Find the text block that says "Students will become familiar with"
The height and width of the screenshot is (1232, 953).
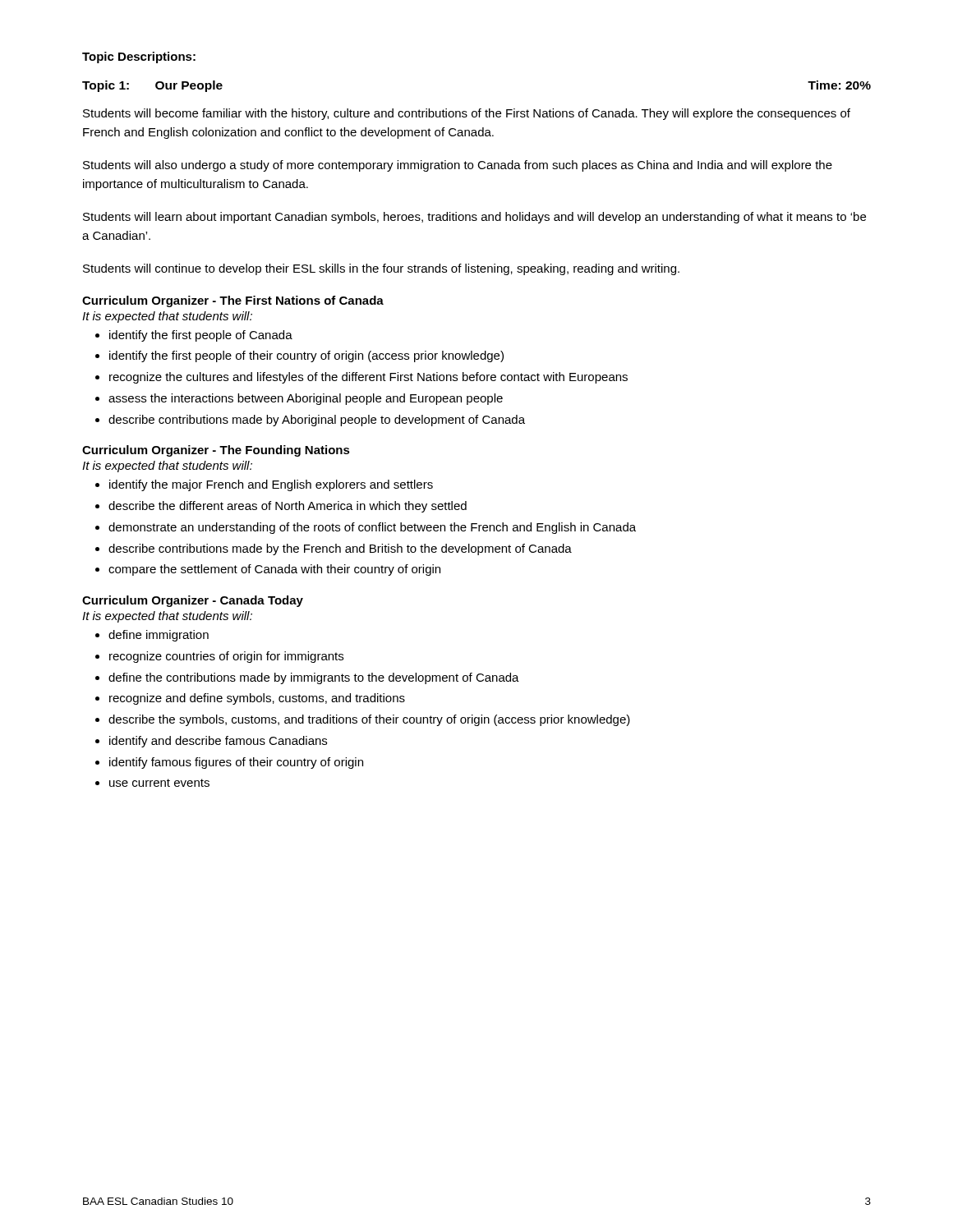tap(476, 123)
